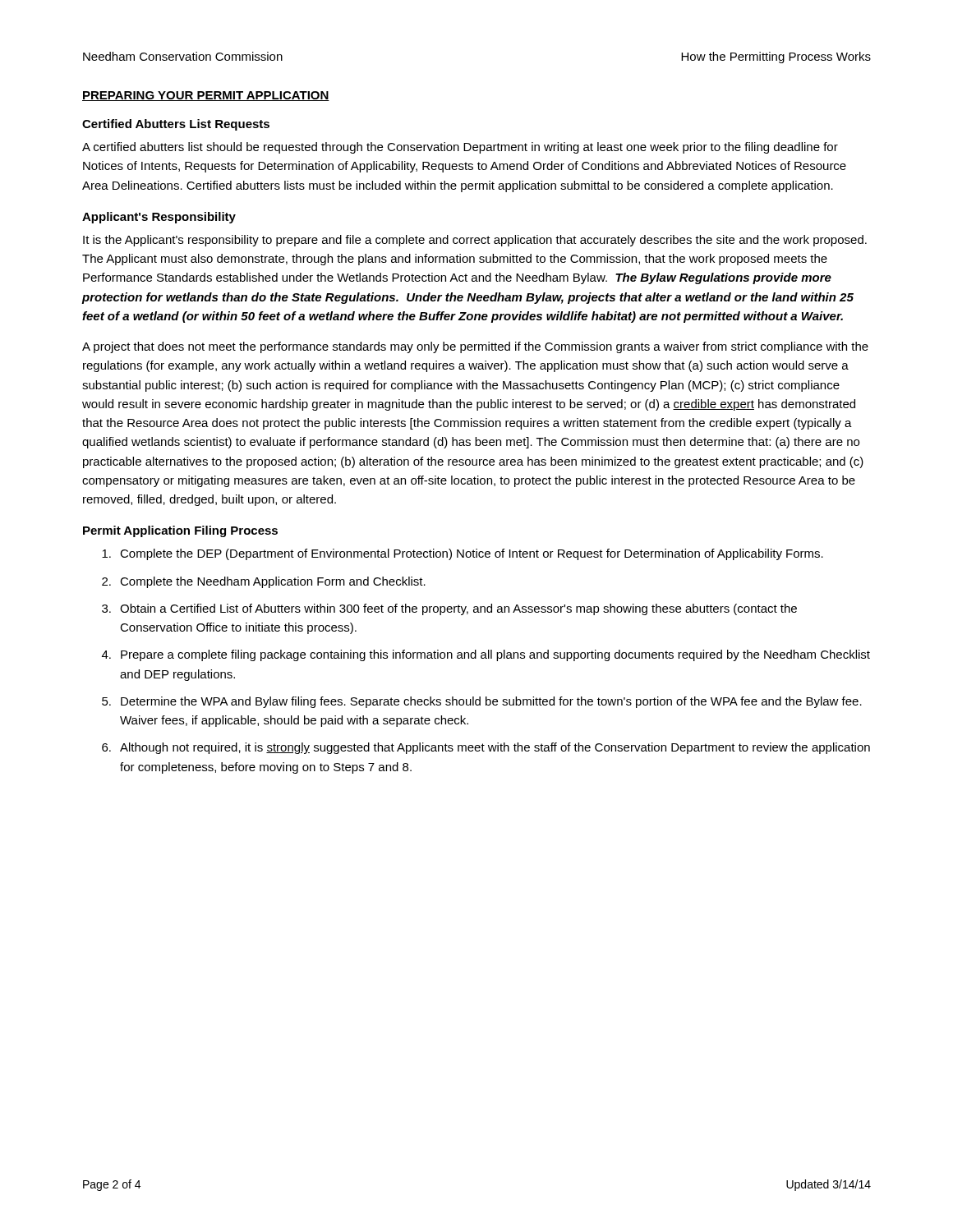Viewport: 953px width, 1232px height.
Task: Click the passage that begins "3. Obtain a"
Action: click(x=476, y=618)
